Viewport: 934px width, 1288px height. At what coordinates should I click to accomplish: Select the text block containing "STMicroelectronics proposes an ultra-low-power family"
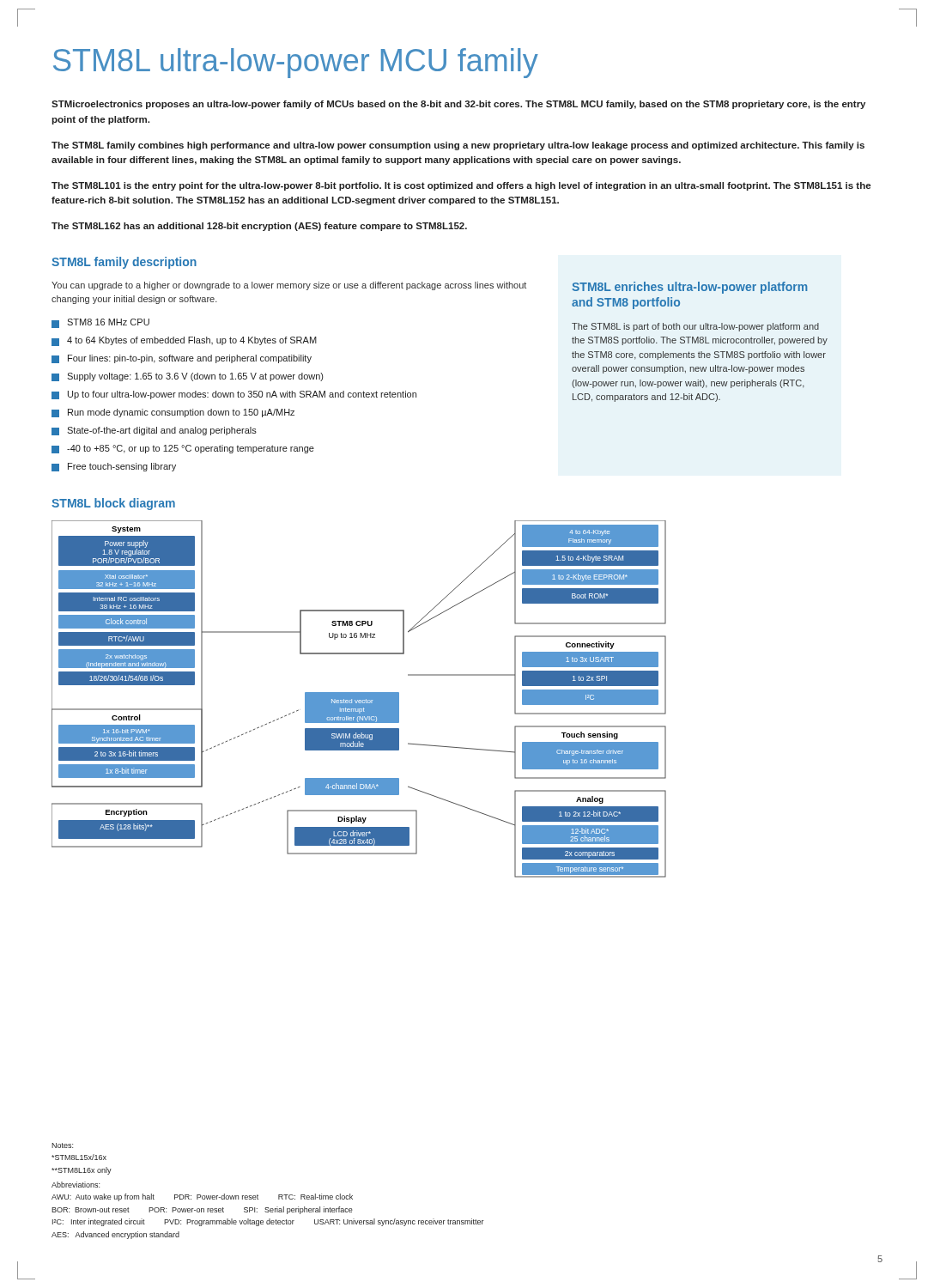[x=467, y=113]
